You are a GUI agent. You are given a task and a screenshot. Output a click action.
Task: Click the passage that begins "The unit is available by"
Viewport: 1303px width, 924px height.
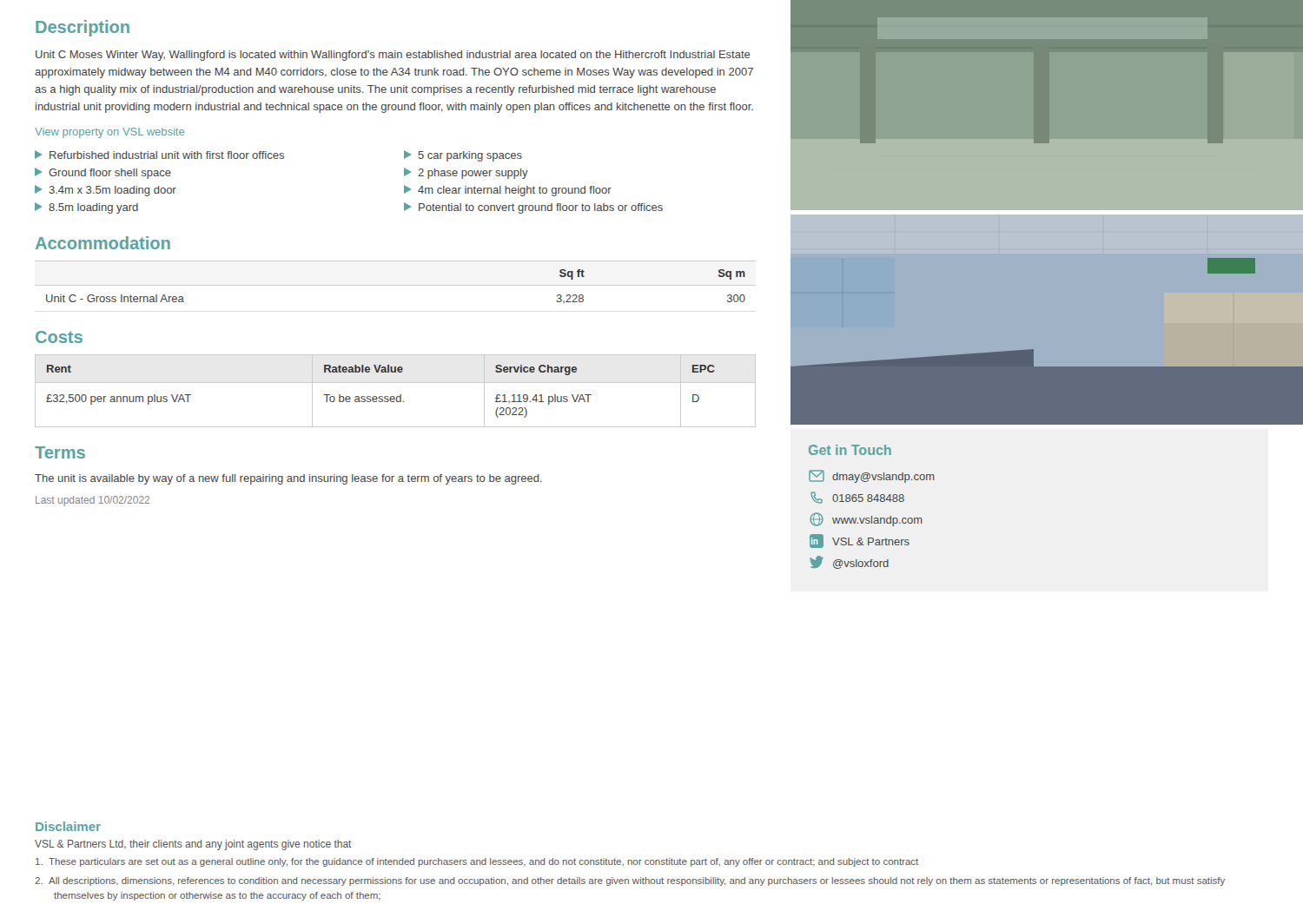click(289, 478)
